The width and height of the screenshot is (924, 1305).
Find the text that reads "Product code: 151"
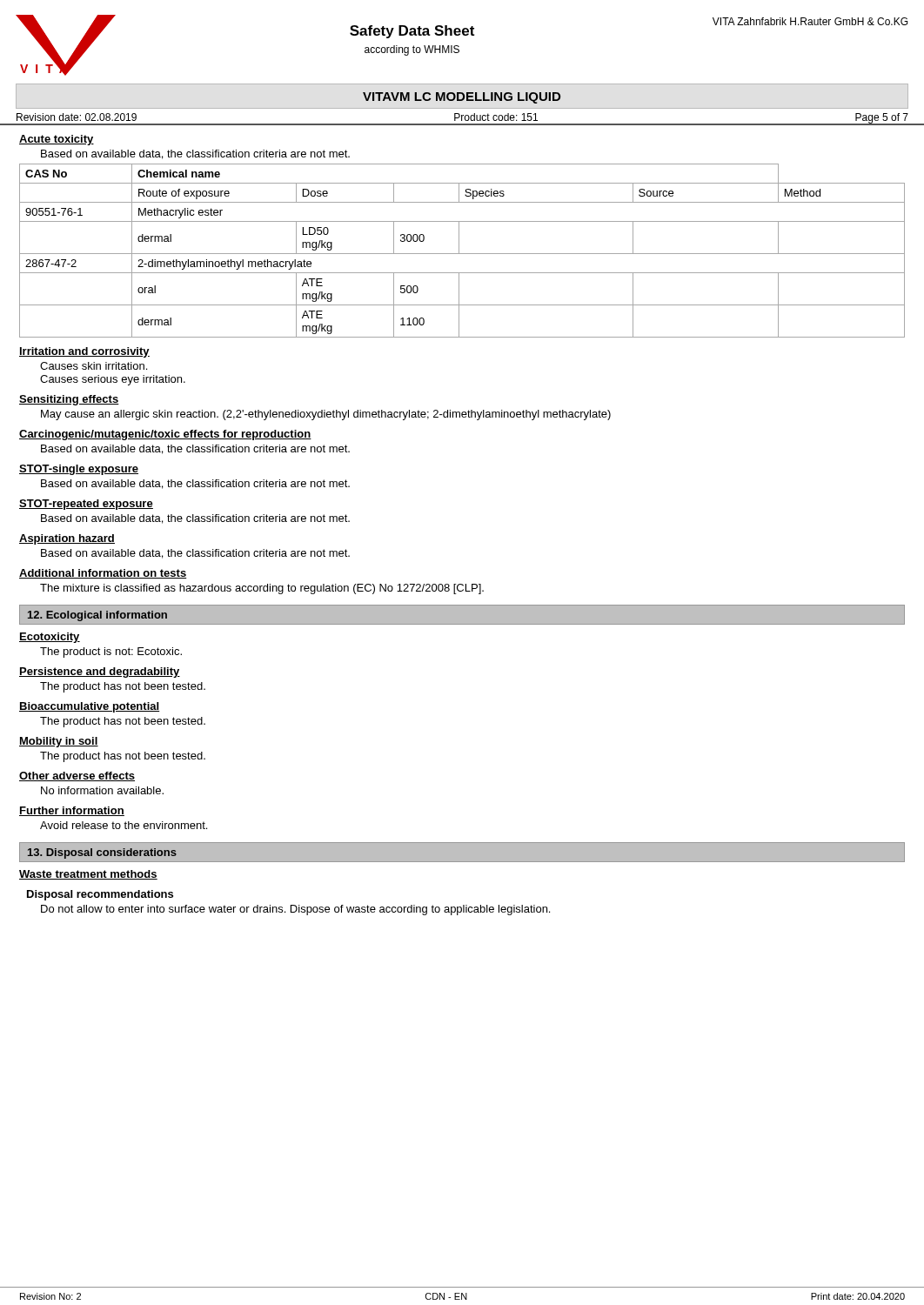pyautogui.click(x=496, y=117)
